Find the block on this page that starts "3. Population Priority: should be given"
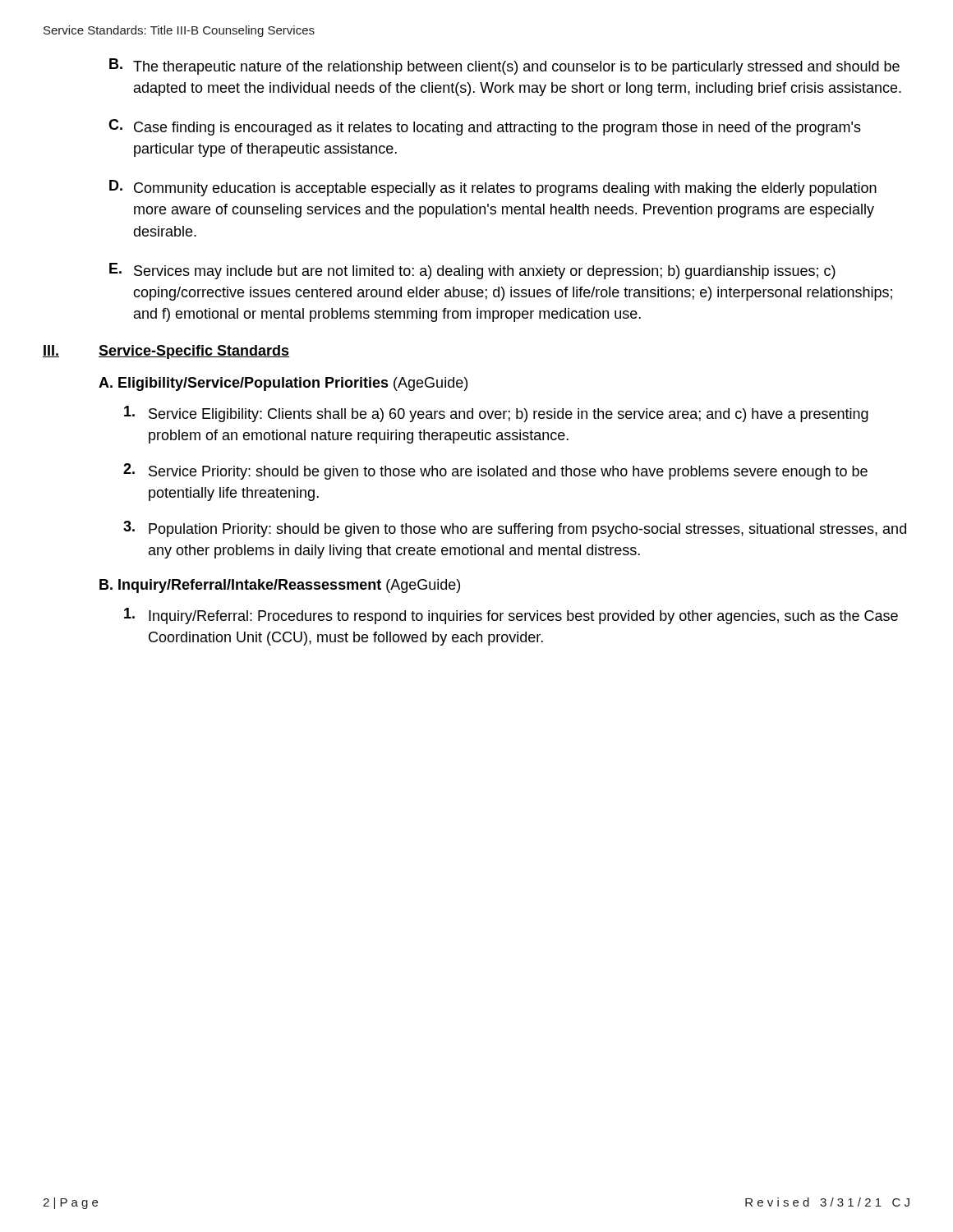This screenshot has width=953, height=1232. (x=517, y=540)
